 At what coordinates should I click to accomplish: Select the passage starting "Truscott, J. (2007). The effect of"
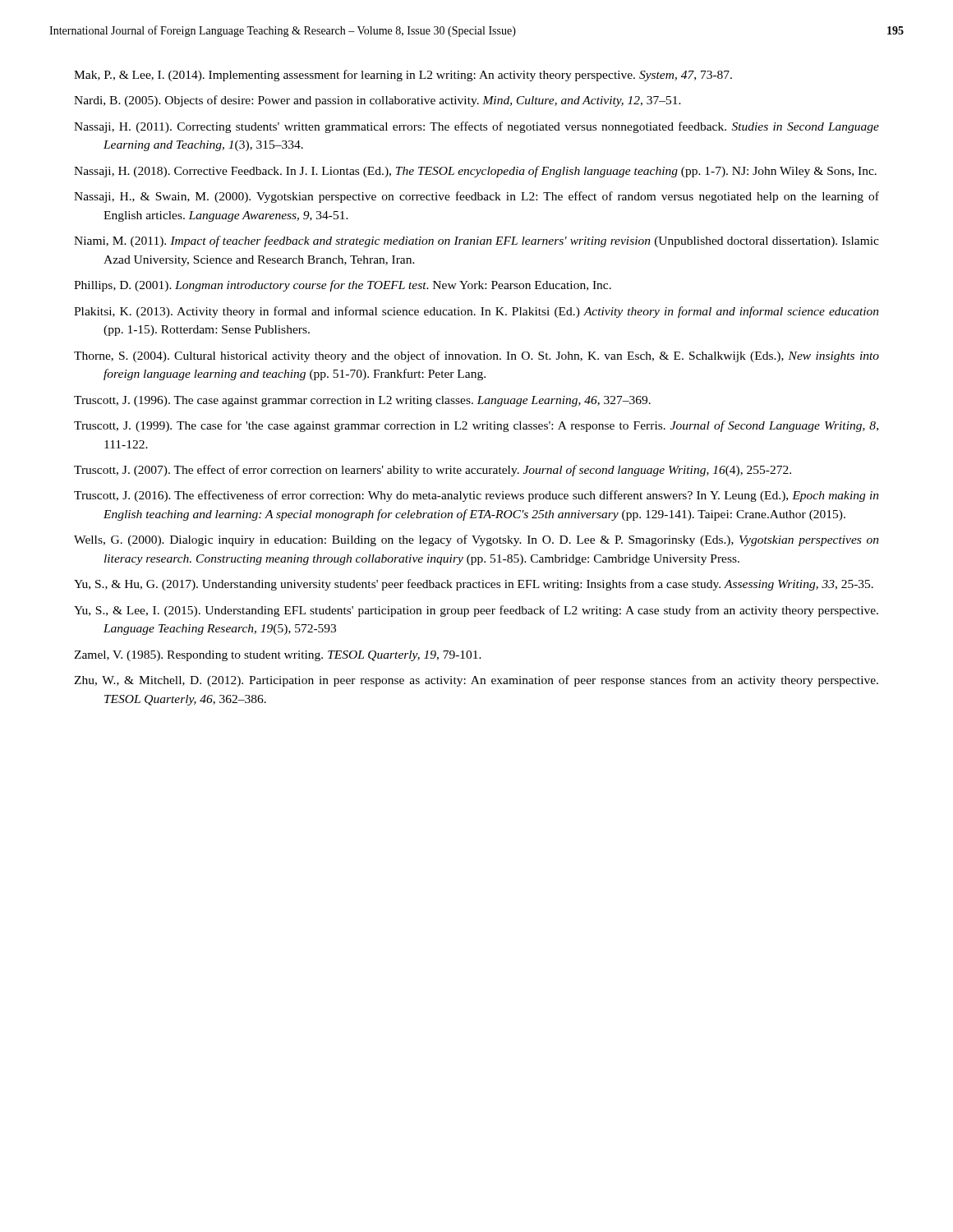(433, 469)
